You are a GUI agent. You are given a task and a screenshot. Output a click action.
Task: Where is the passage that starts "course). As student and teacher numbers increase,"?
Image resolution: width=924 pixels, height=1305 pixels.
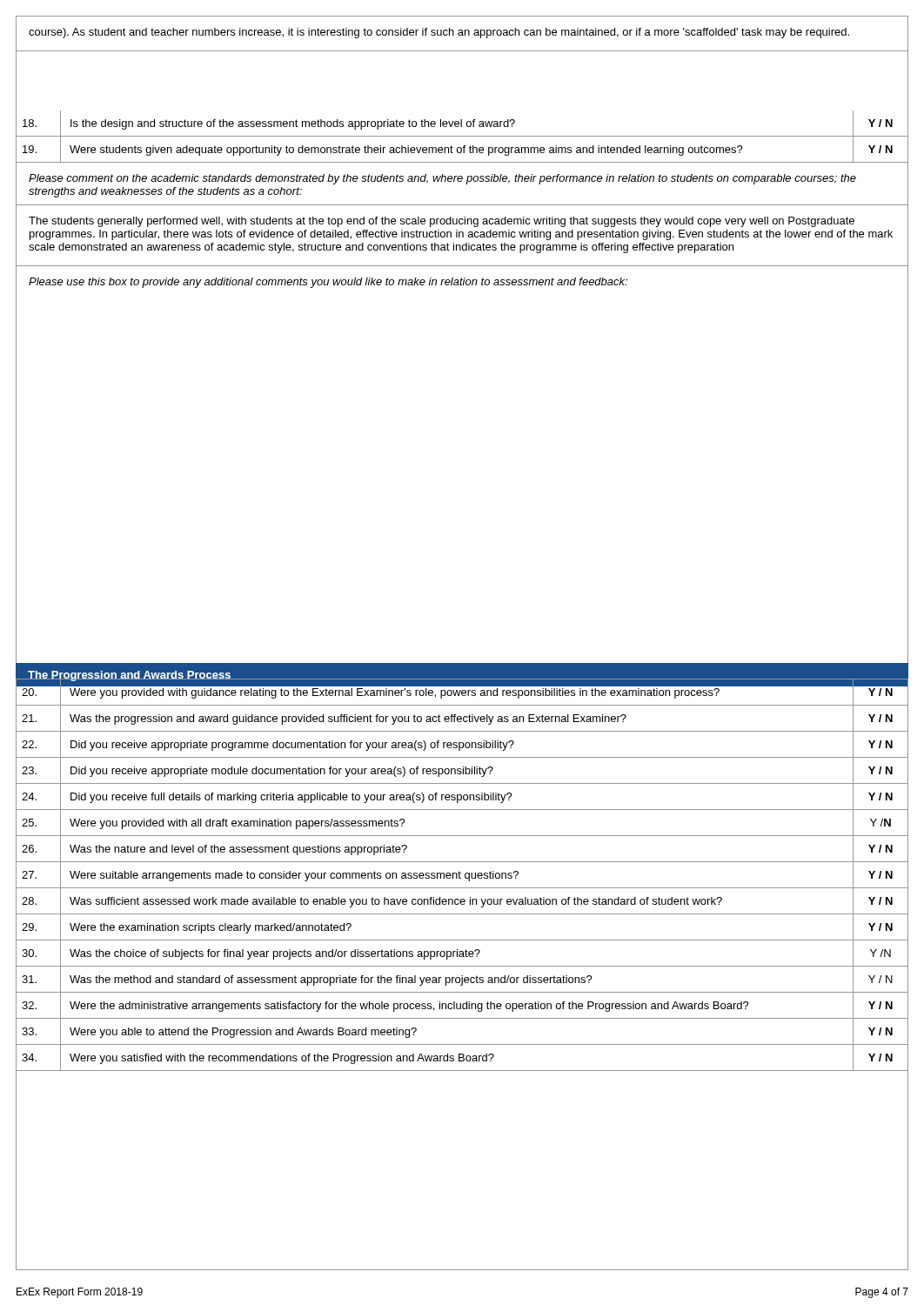coord(439,32)
